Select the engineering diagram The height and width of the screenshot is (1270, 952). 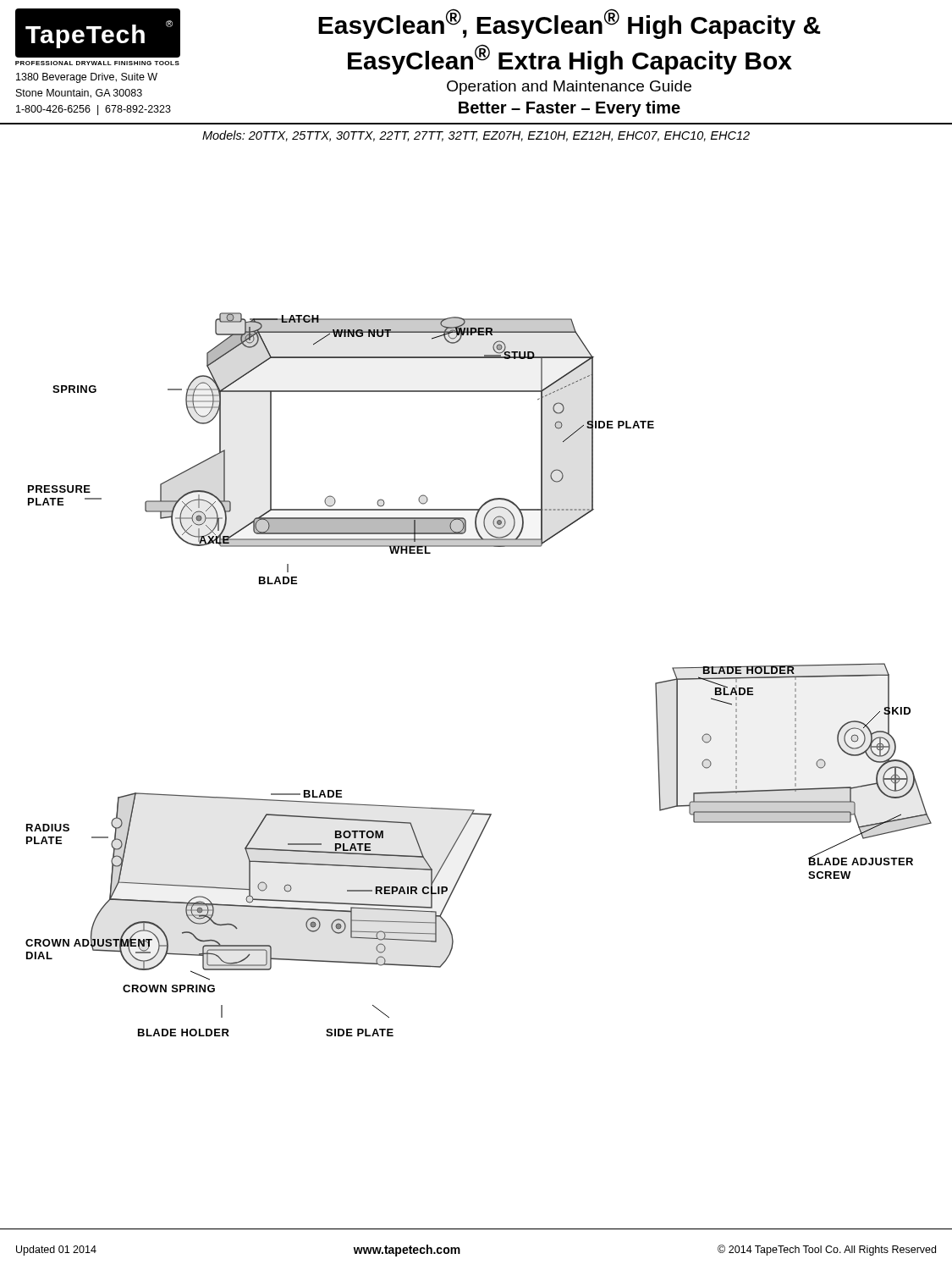point(476,692)
